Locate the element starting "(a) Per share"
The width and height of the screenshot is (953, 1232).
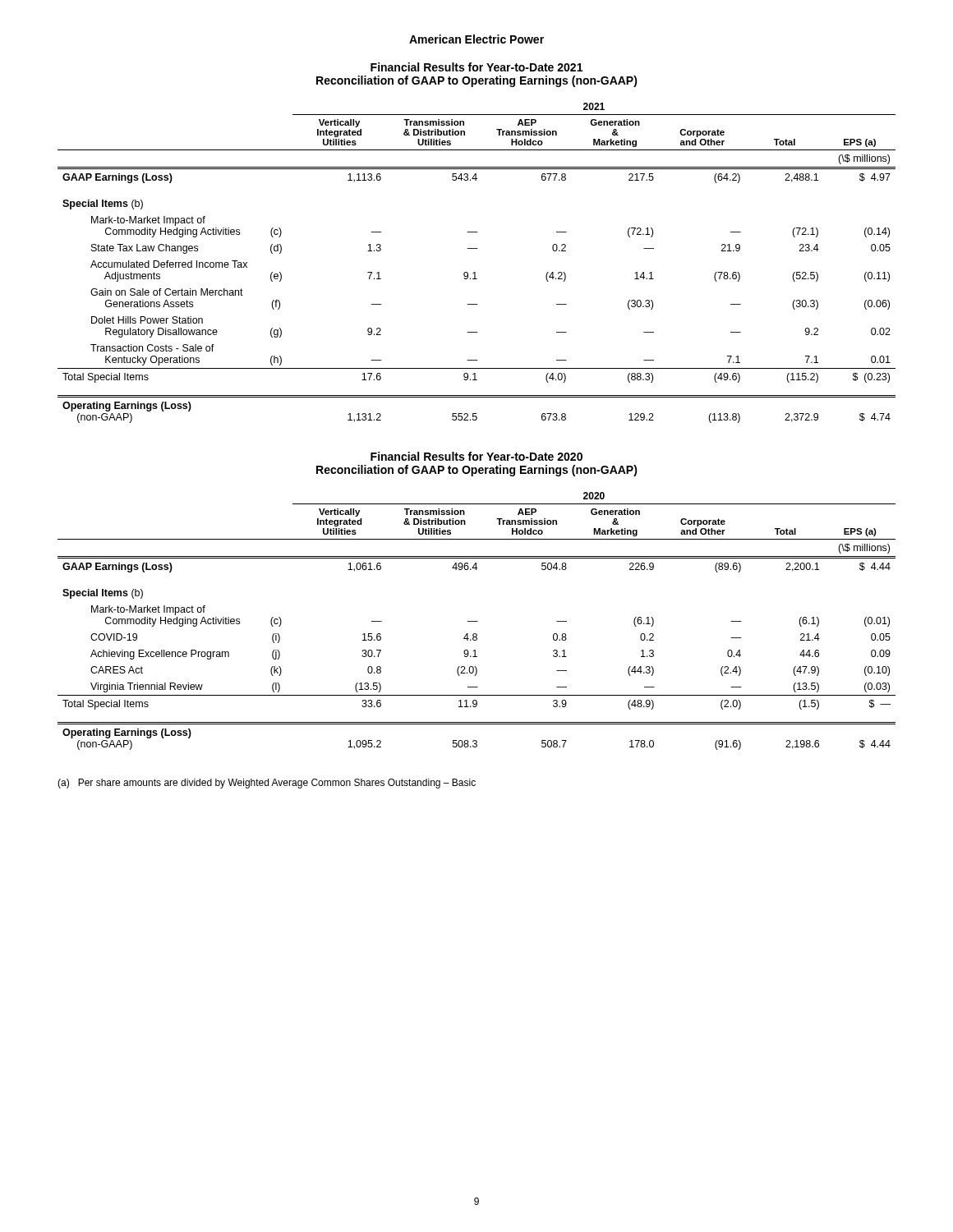[x=267, y=783]
